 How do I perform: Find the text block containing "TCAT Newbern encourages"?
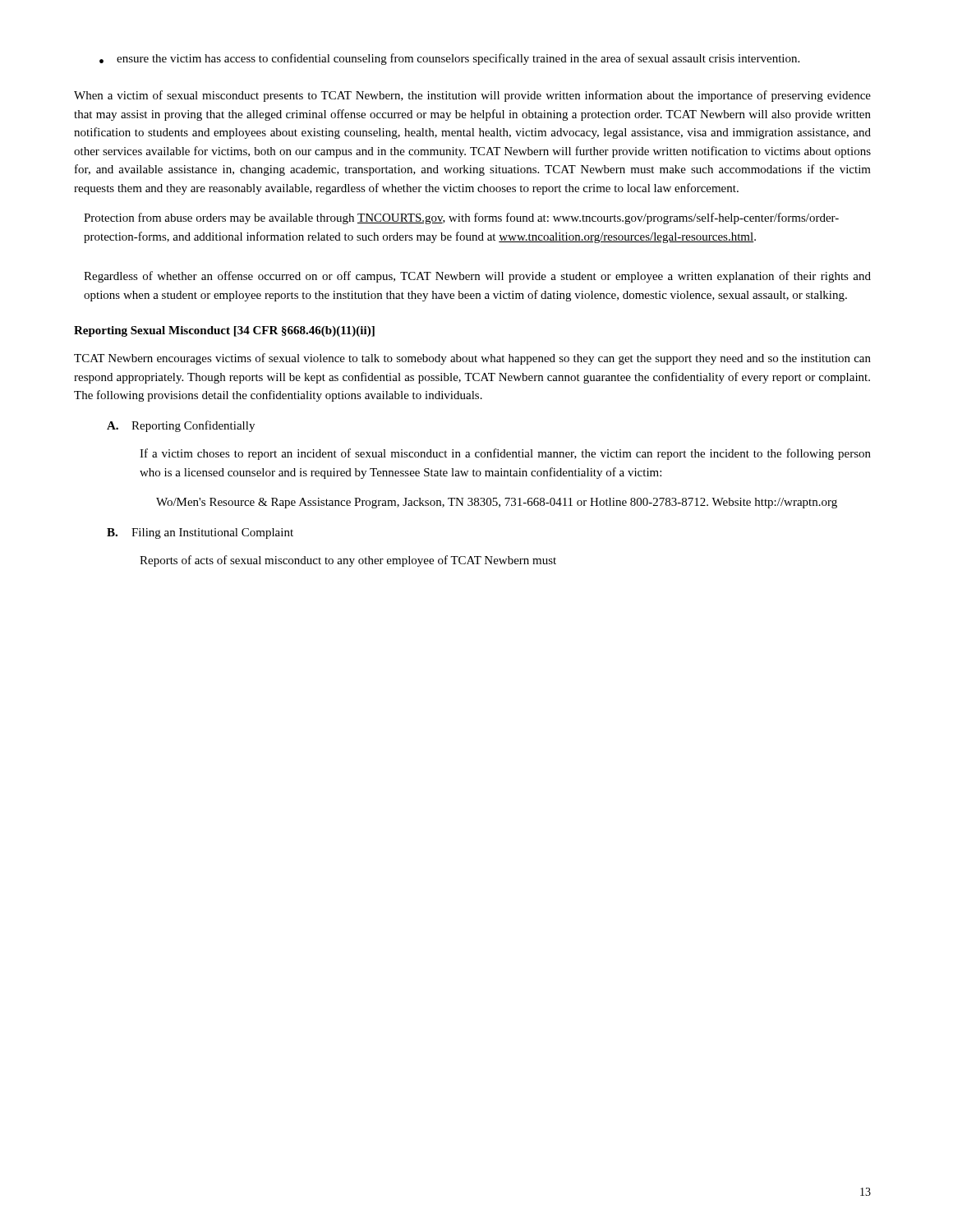(x=472, y=377)
